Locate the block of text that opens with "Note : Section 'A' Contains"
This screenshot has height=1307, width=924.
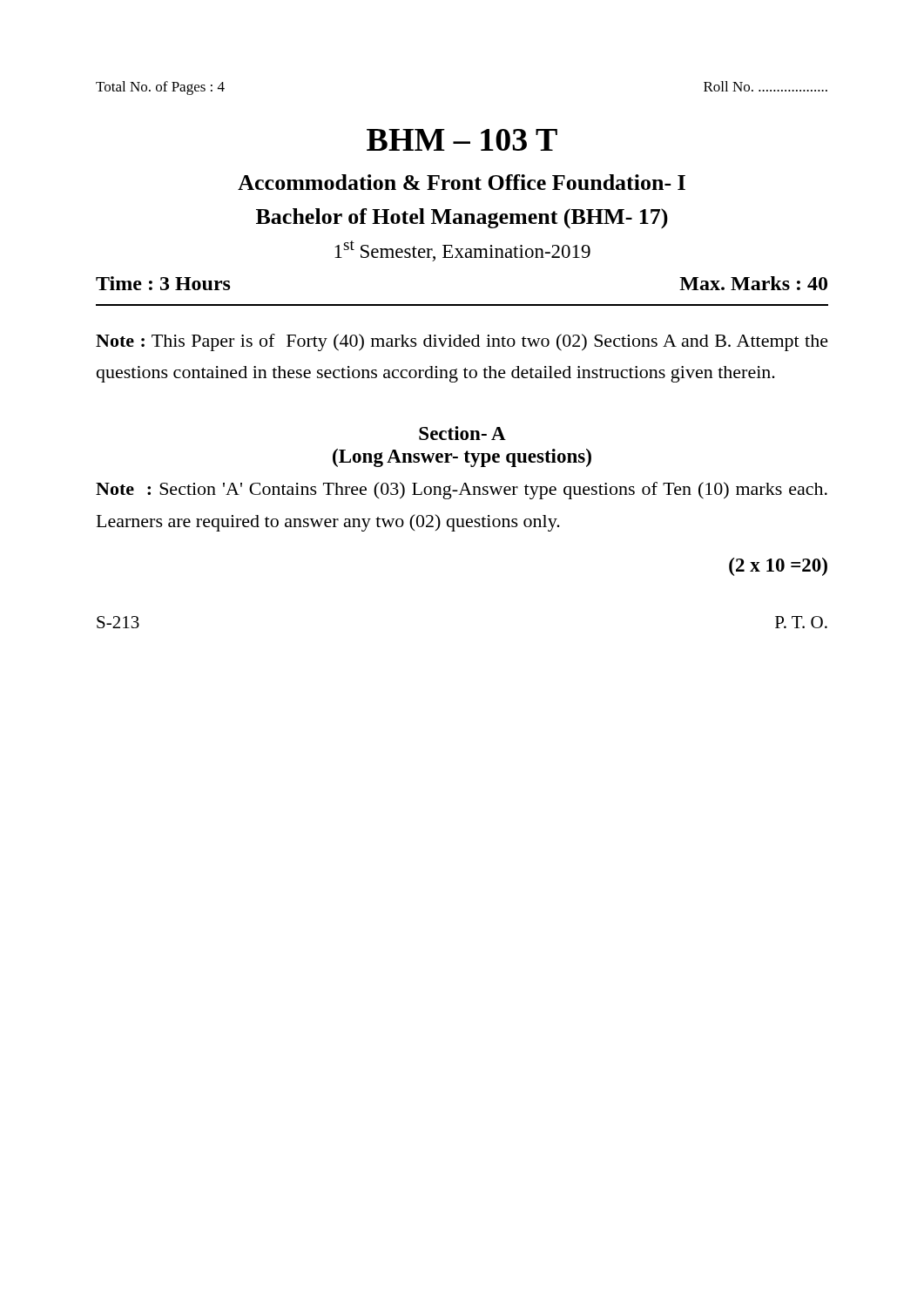(x=462, y=505)
